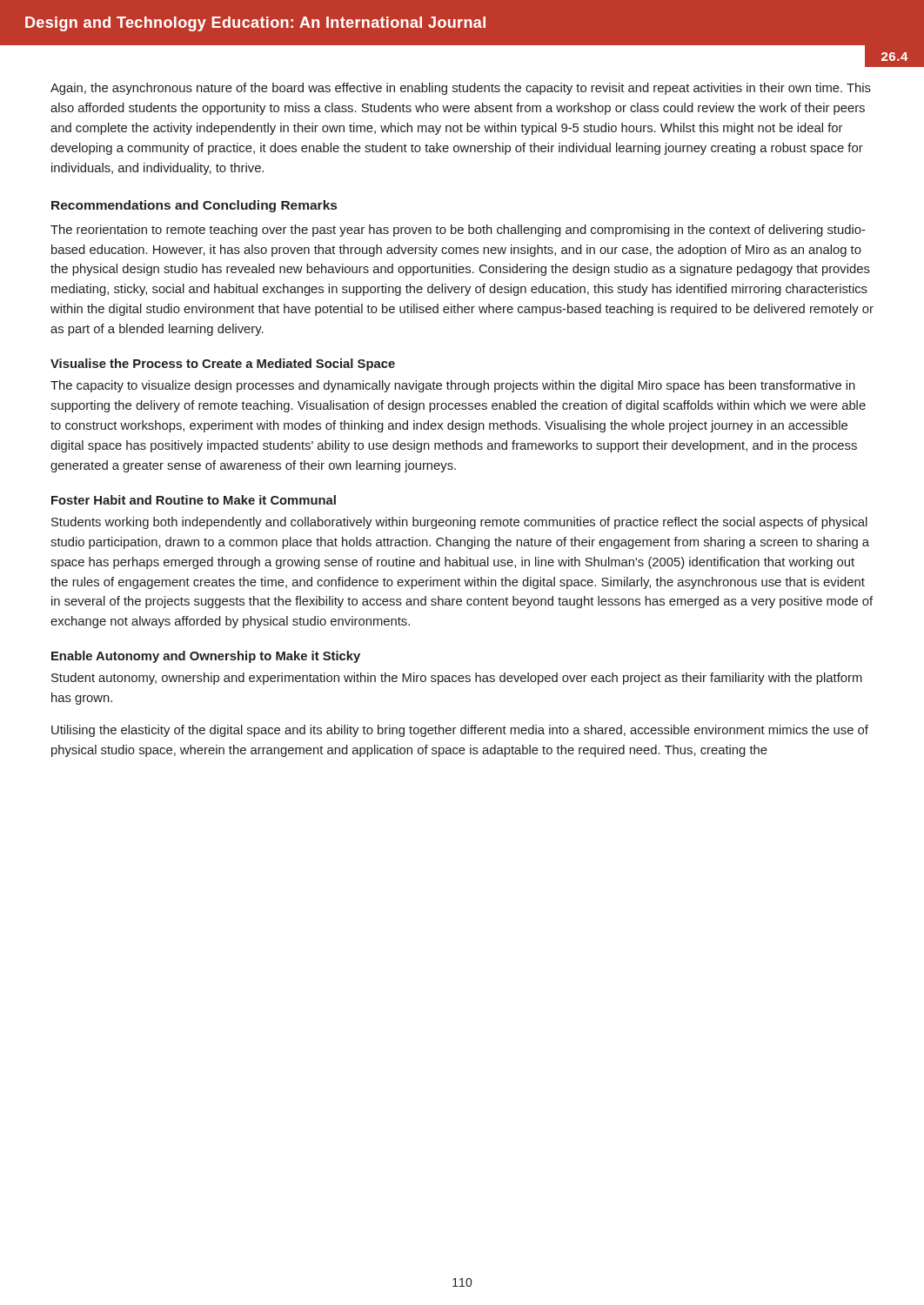924x1305 pixels.
Task: Find the block on this page that starts "The capacity to visualize design processes and"
Action: pyautogui.click(x=458, y=425)
